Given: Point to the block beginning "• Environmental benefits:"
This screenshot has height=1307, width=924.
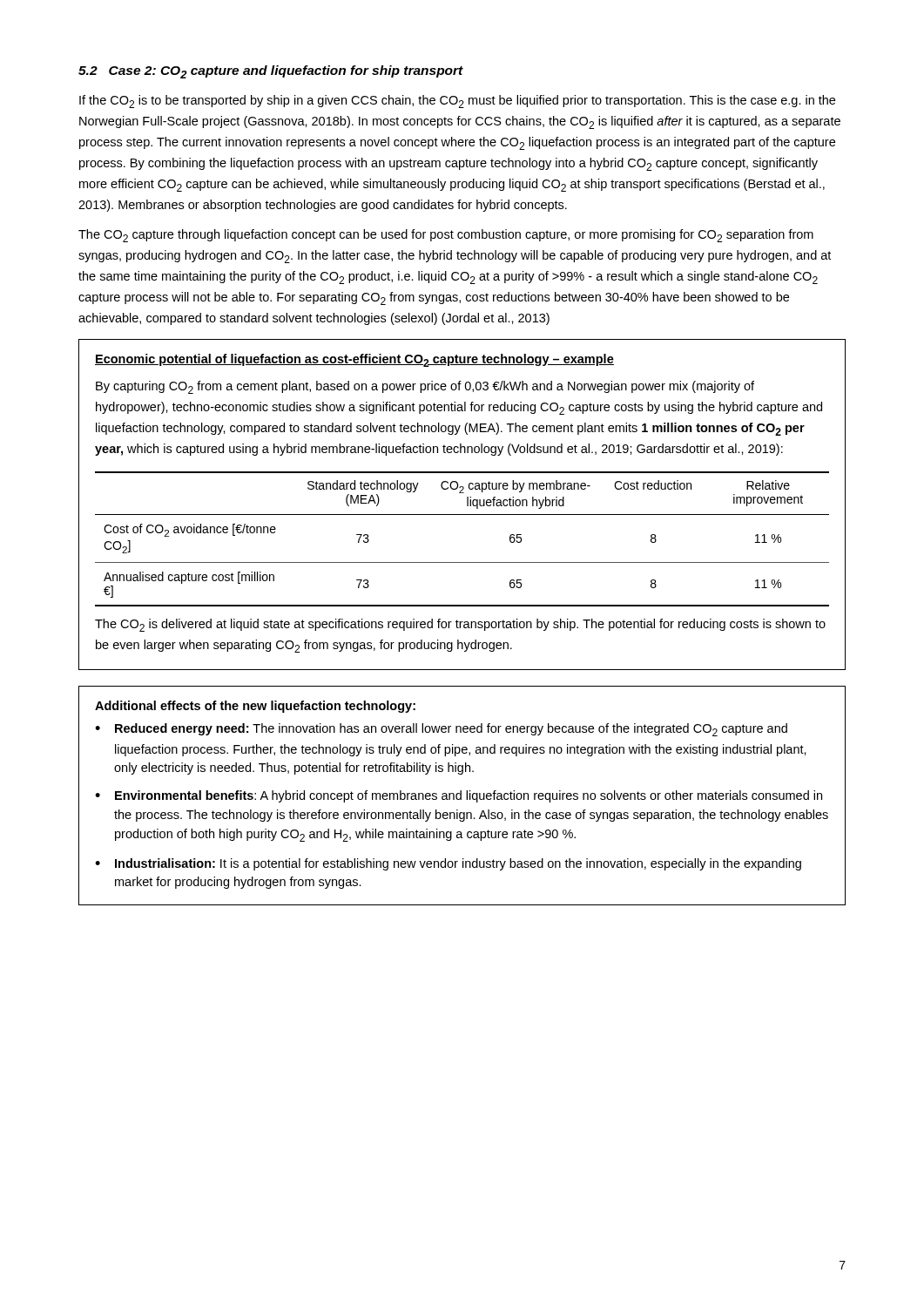Looking at the screenshot, I should (x=462, y=816).
